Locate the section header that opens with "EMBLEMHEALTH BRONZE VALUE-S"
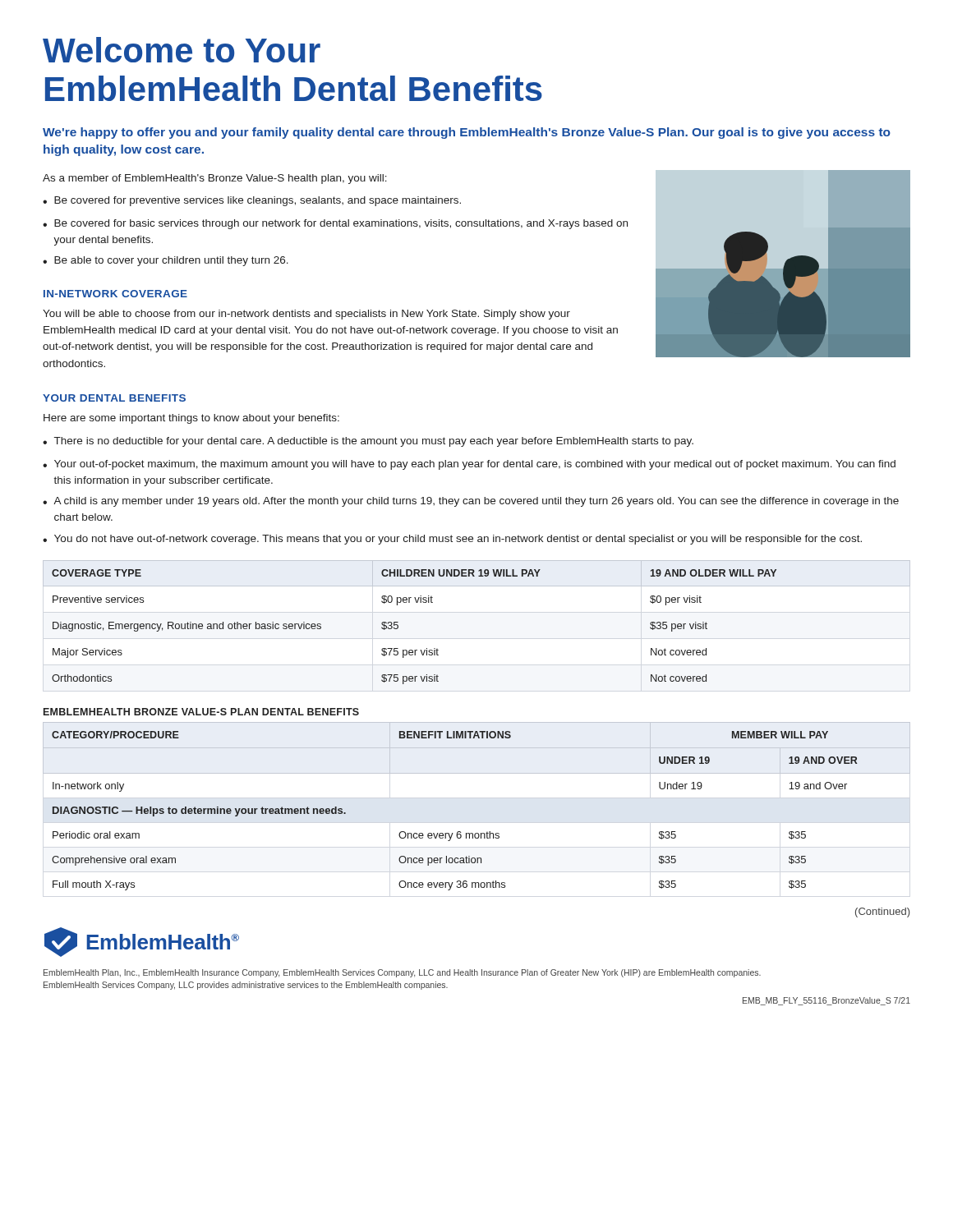The height and width of the screenshot is (1232, 953). (201, 712)
